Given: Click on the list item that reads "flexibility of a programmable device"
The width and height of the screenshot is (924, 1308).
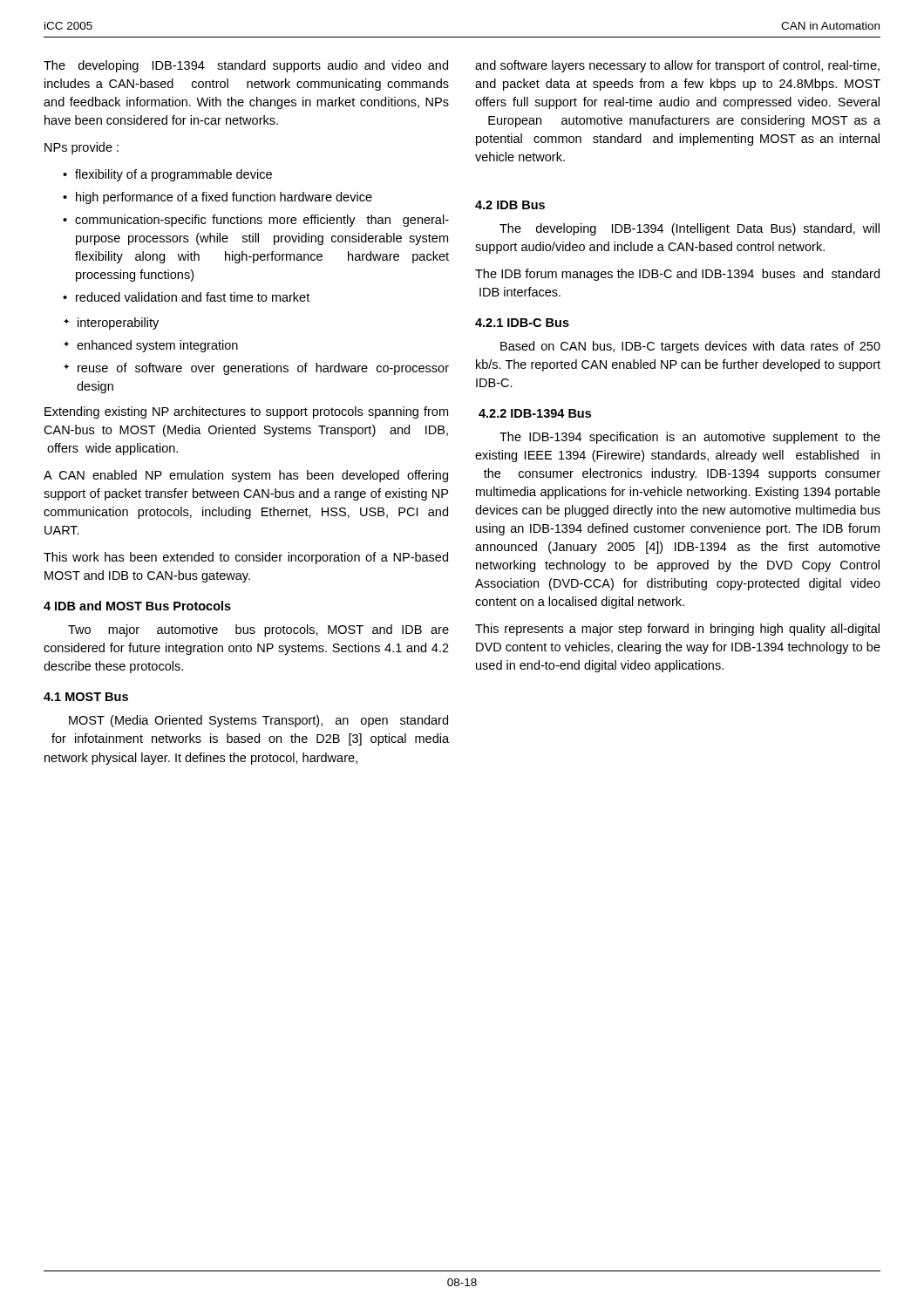Looking at the screenshot, I should pyautogui.click(x=174, y=174).
